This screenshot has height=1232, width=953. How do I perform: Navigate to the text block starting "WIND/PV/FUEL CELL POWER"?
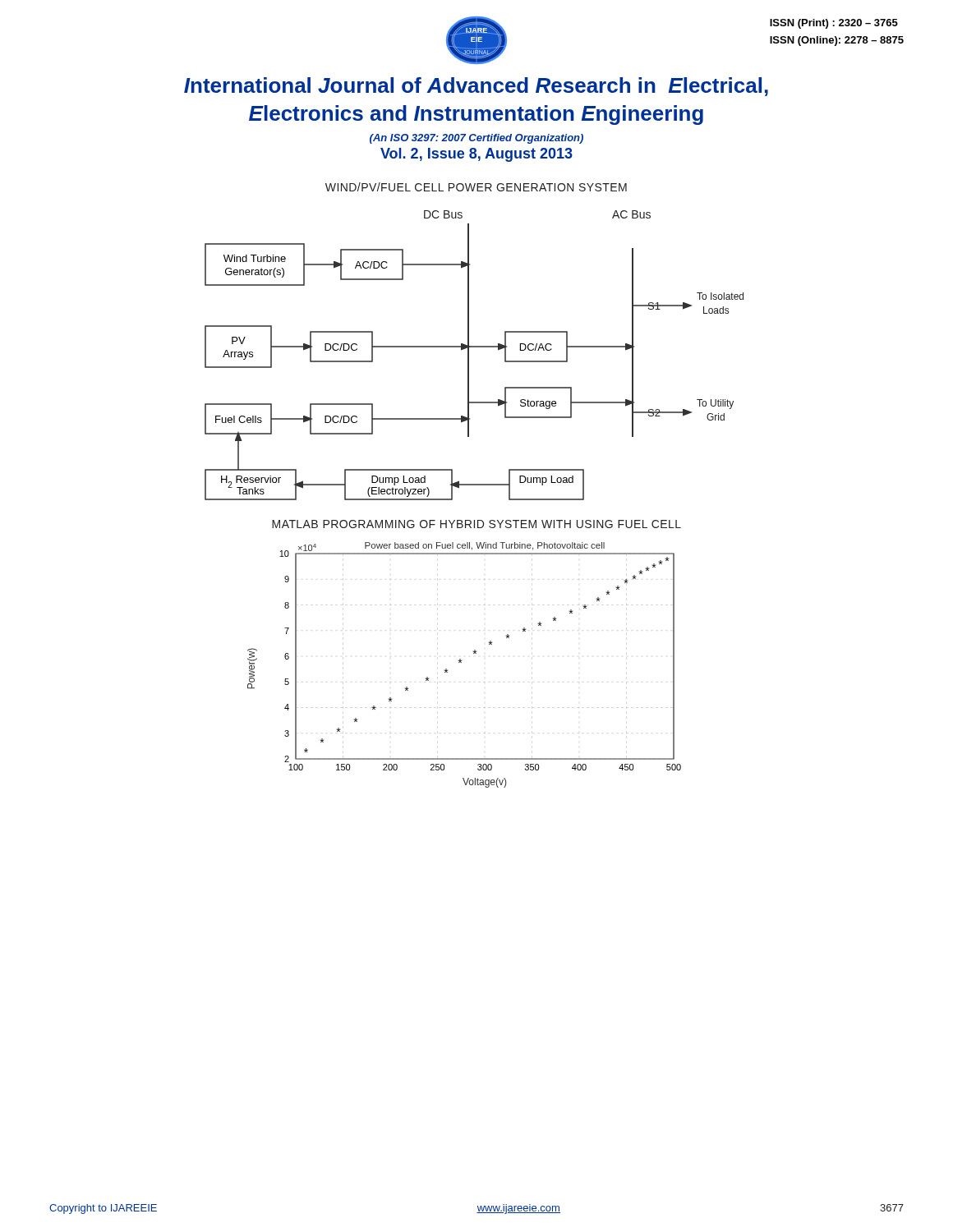point(476,187)
